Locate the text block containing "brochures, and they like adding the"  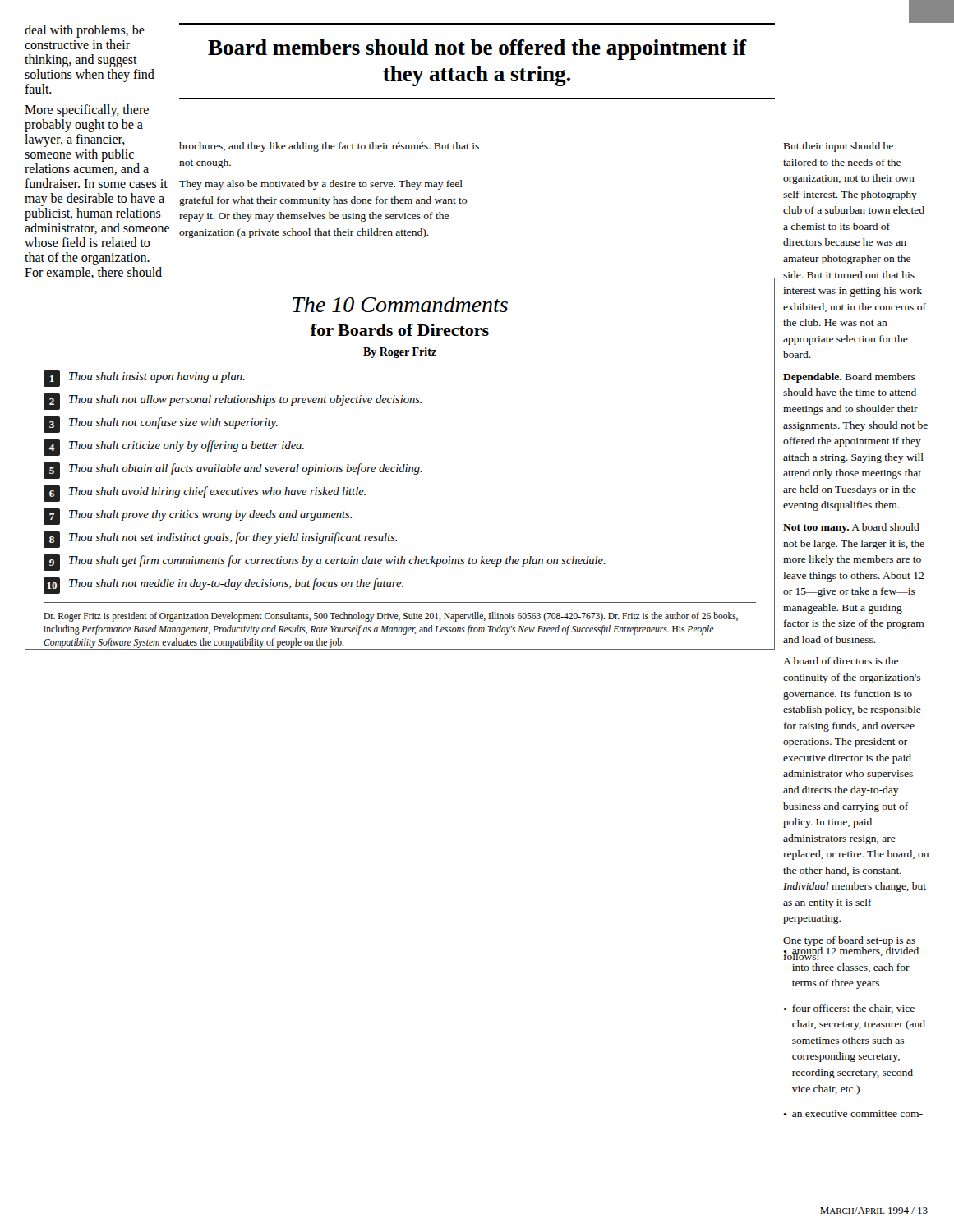pyautogui.click(x=331, y=189)
